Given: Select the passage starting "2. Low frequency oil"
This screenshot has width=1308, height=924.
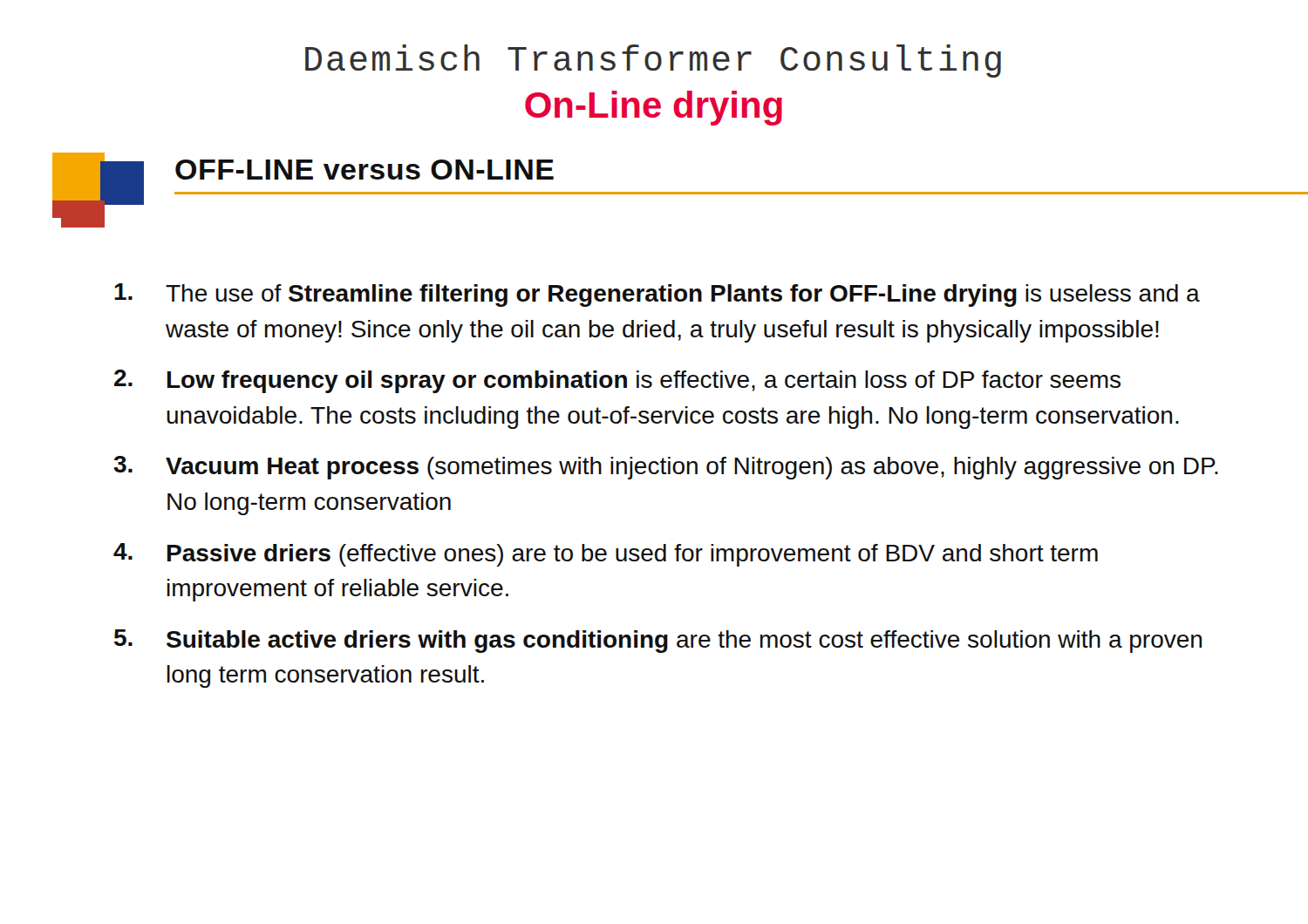Looking at the screenshot, I should pos(667,398).
